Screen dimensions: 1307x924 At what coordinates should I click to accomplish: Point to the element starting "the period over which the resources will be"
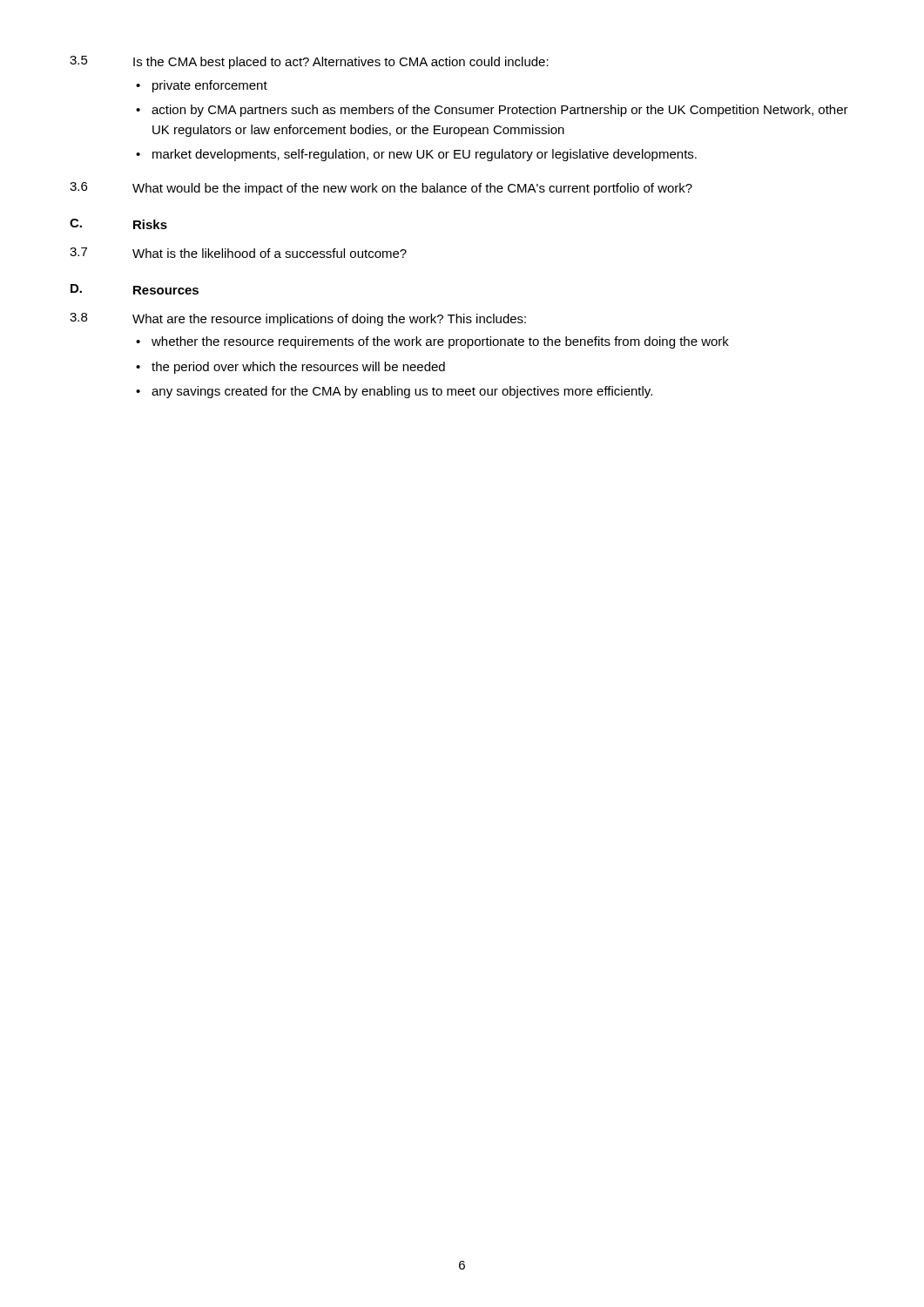click(x=431, y=367)
